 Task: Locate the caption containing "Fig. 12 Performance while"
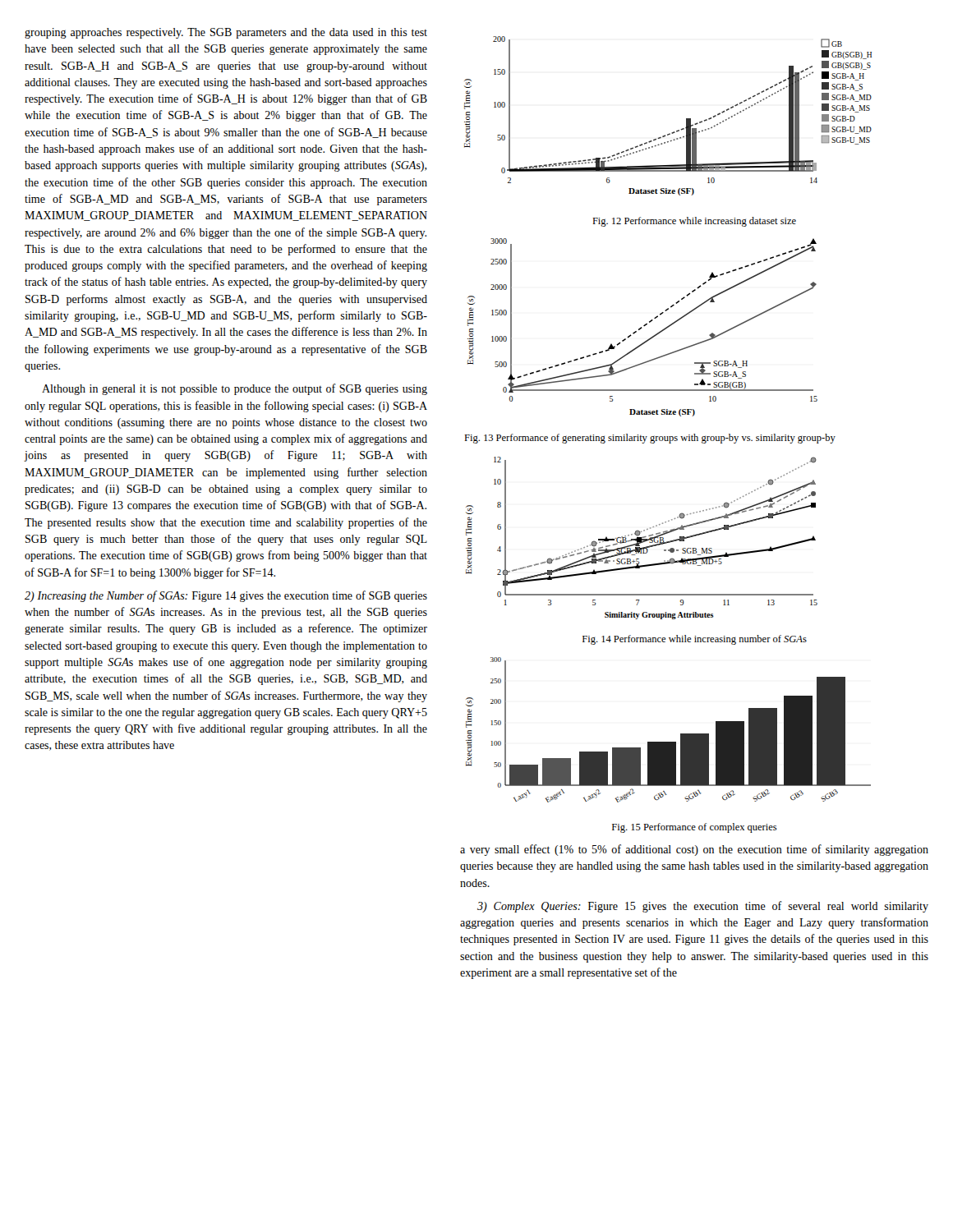pos(694,221)
